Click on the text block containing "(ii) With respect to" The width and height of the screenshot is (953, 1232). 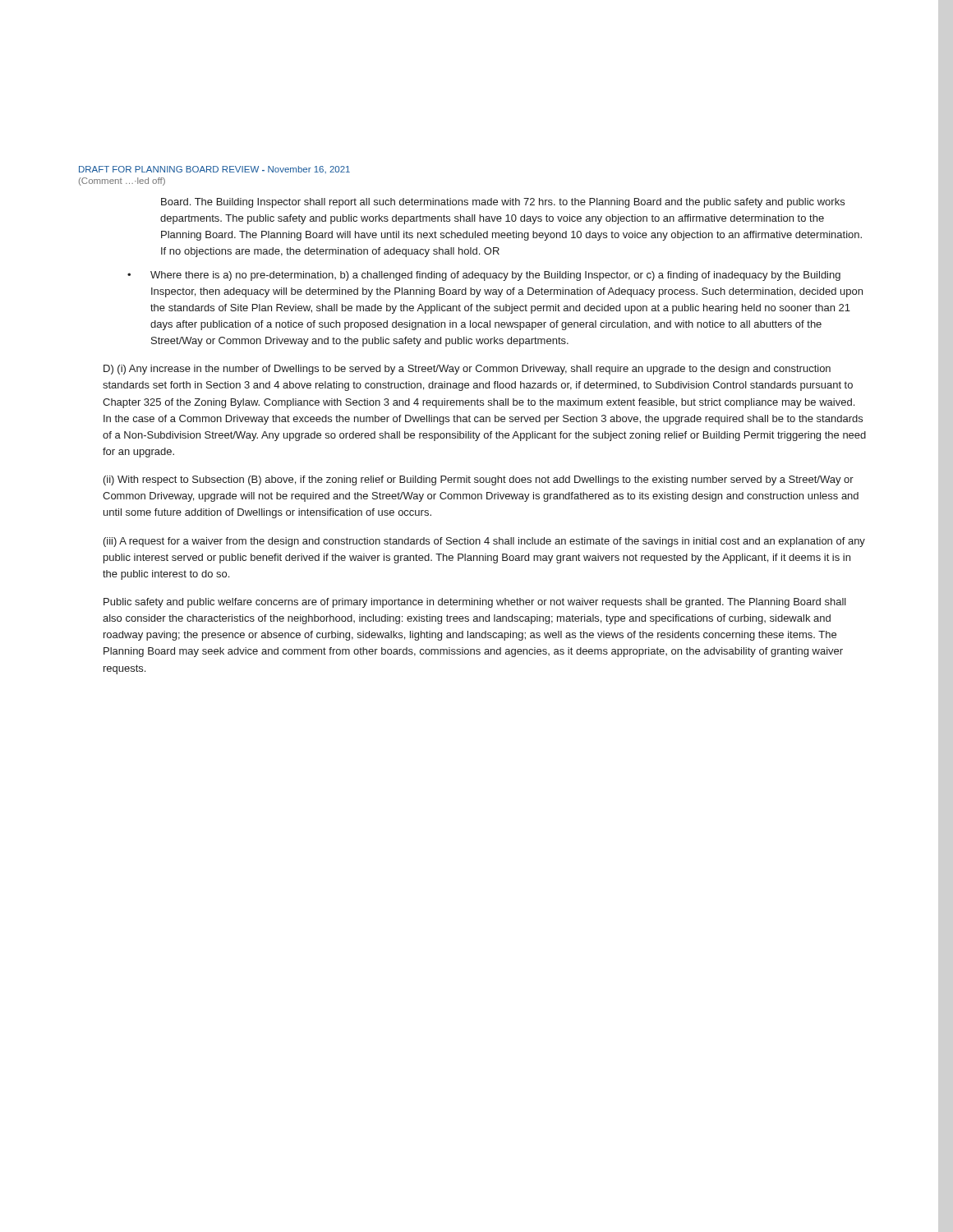(x=481, y=496)
